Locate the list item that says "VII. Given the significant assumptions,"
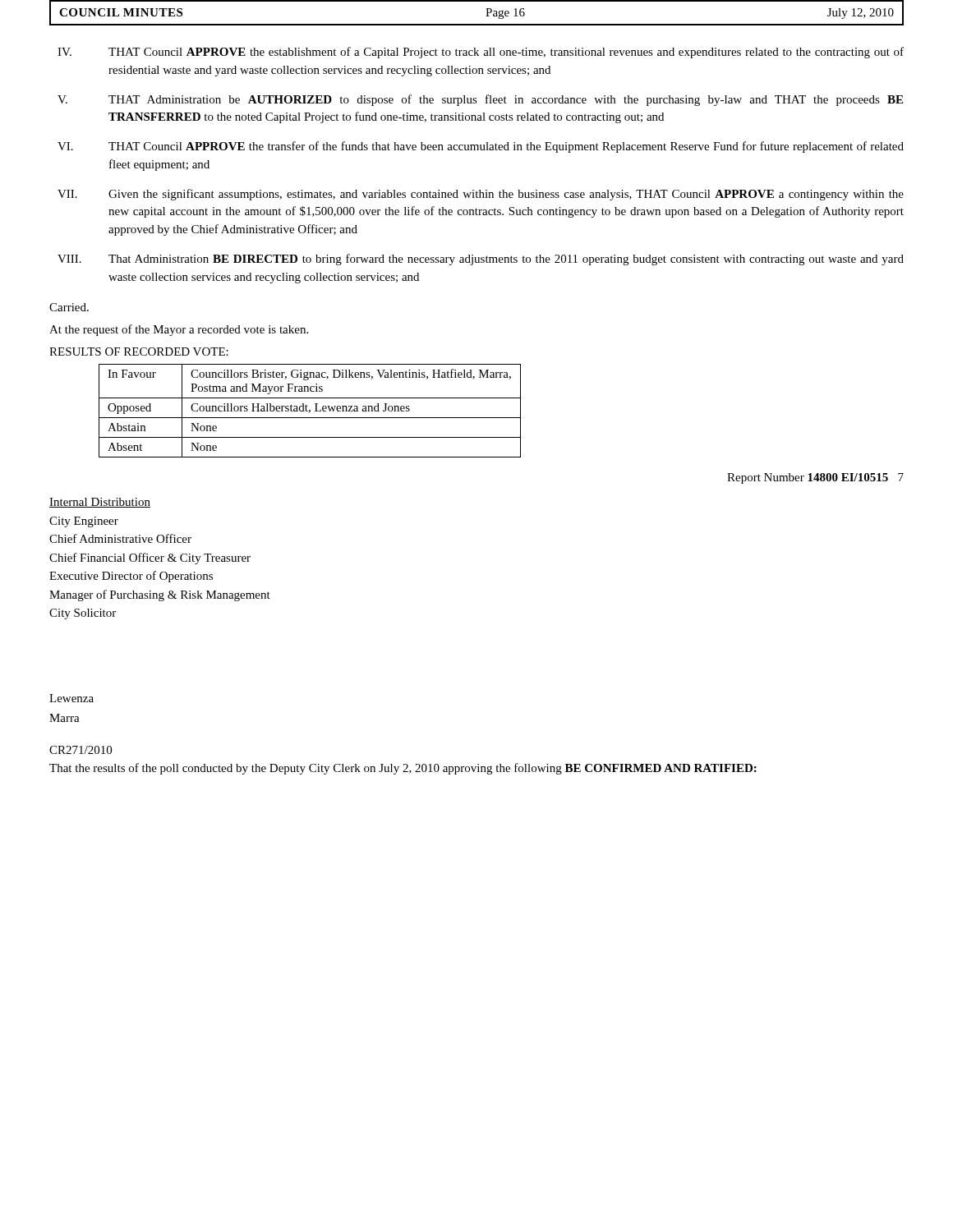953x1232 pixels. (x=476, y=212)
